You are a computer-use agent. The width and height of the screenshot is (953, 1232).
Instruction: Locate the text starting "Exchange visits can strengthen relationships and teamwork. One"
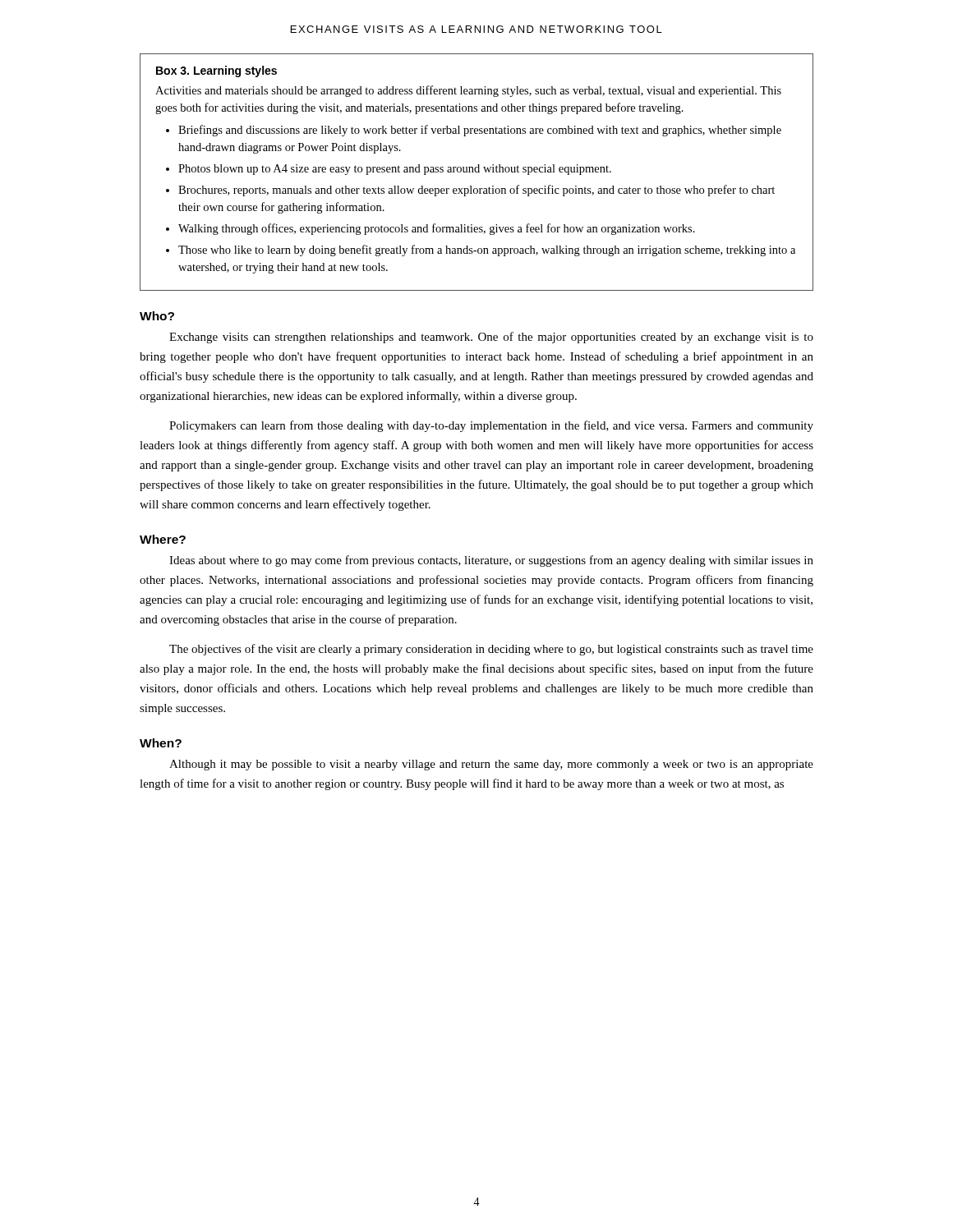click(x=476, y=367)
